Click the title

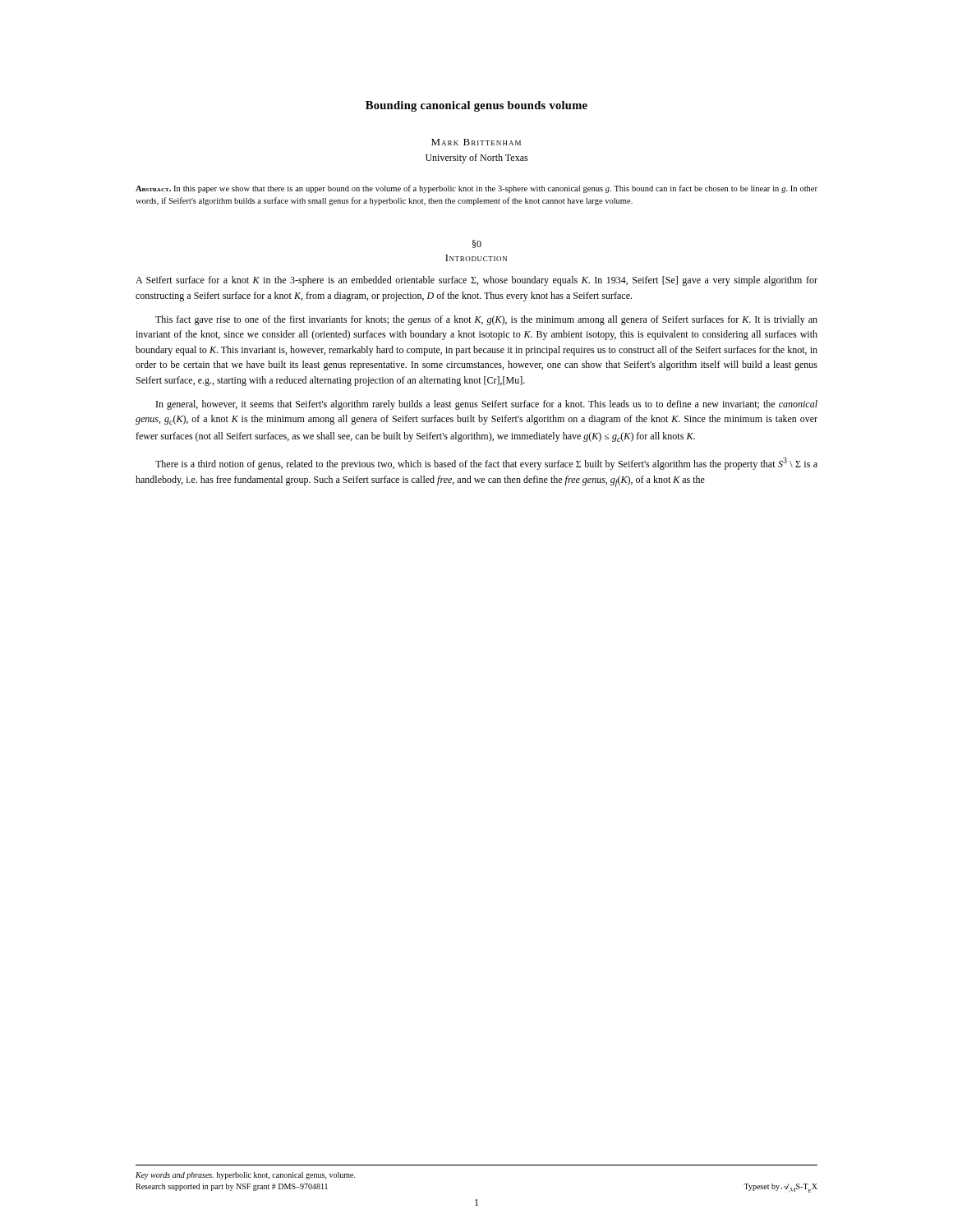coord(476,105)
